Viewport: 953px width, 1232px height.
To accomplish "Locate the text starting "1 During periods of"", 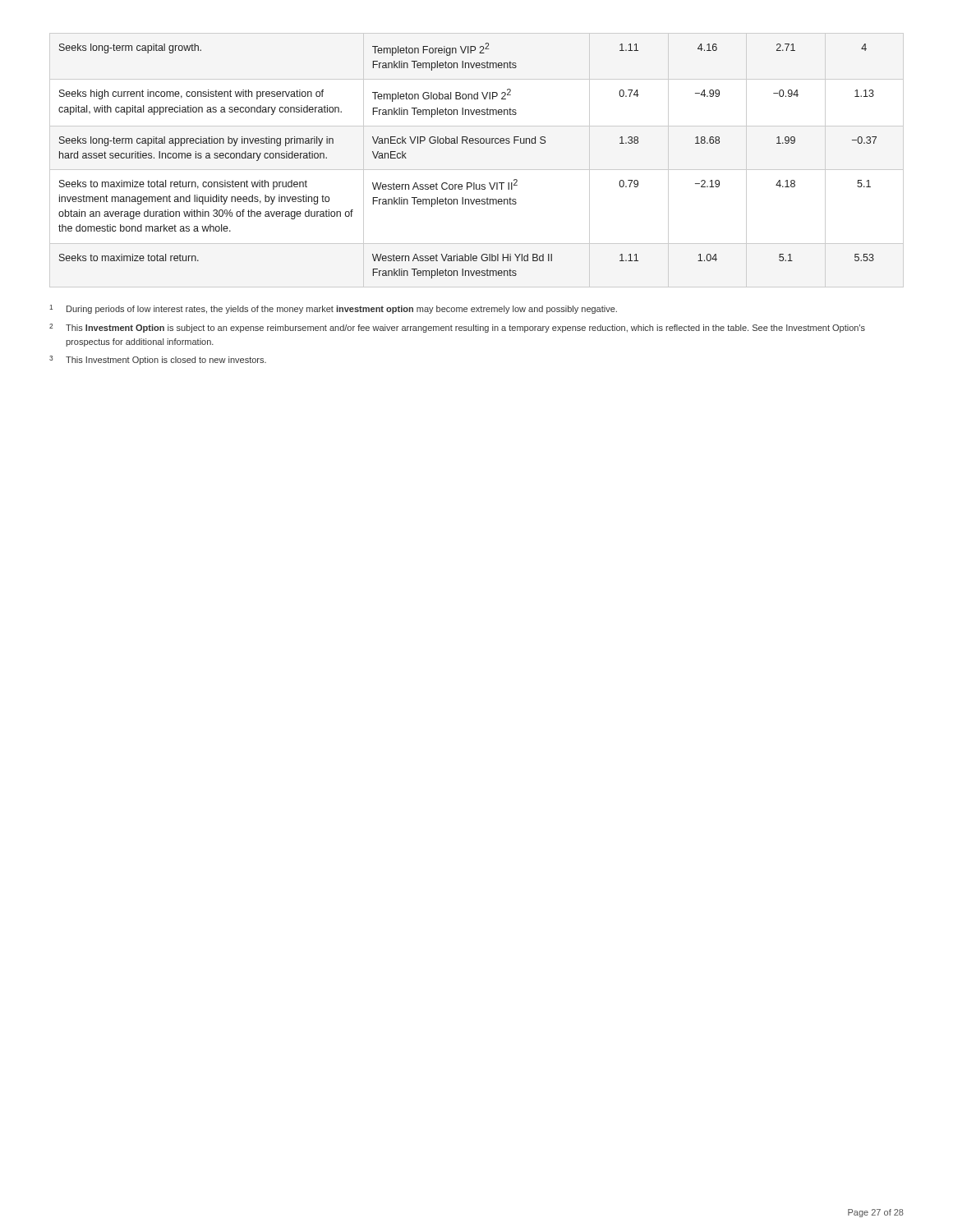I will tap(334, 309).
